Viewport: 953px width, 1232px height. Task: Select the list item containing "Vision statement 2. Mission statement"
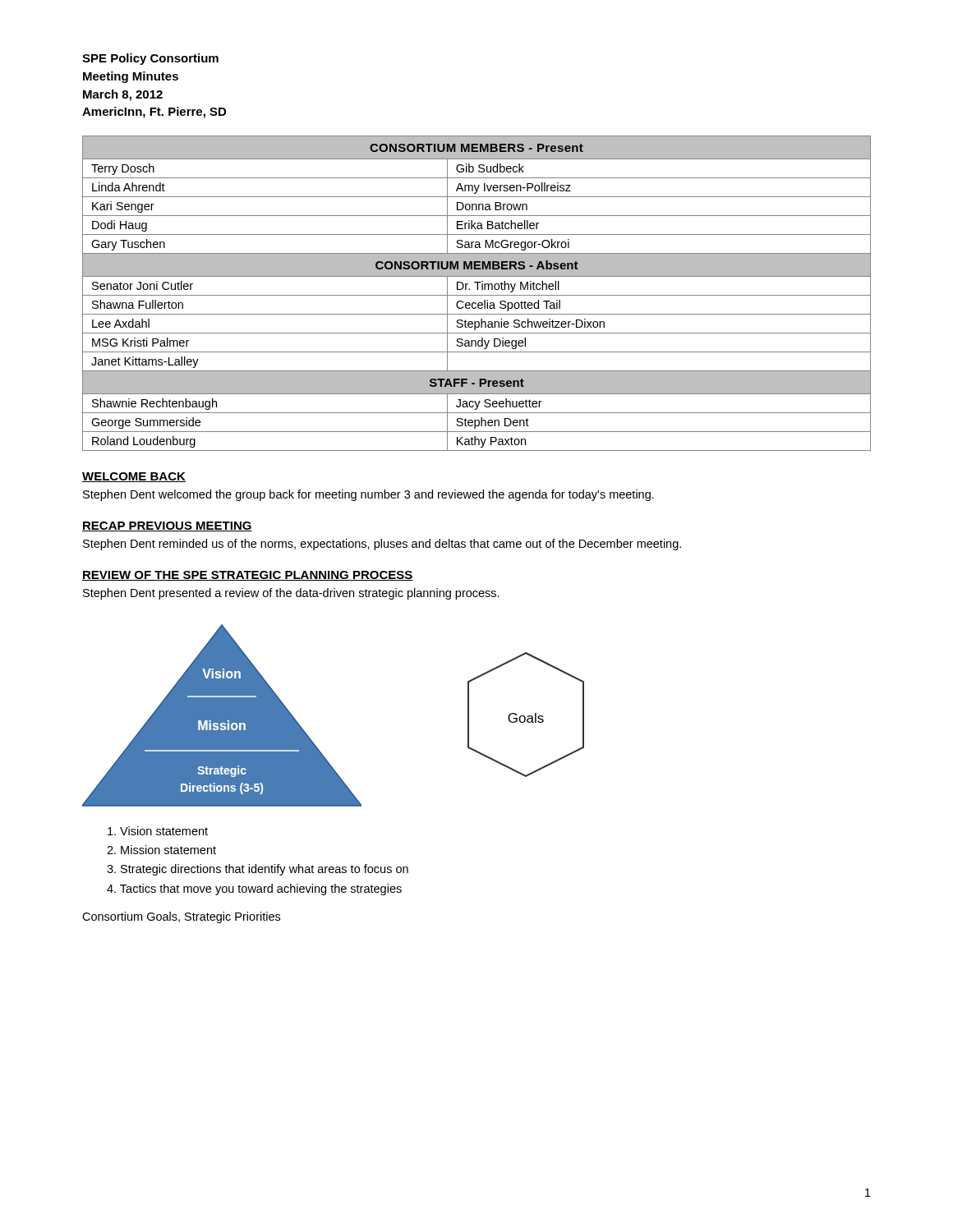pyautogui.click(x=158, y=831)
